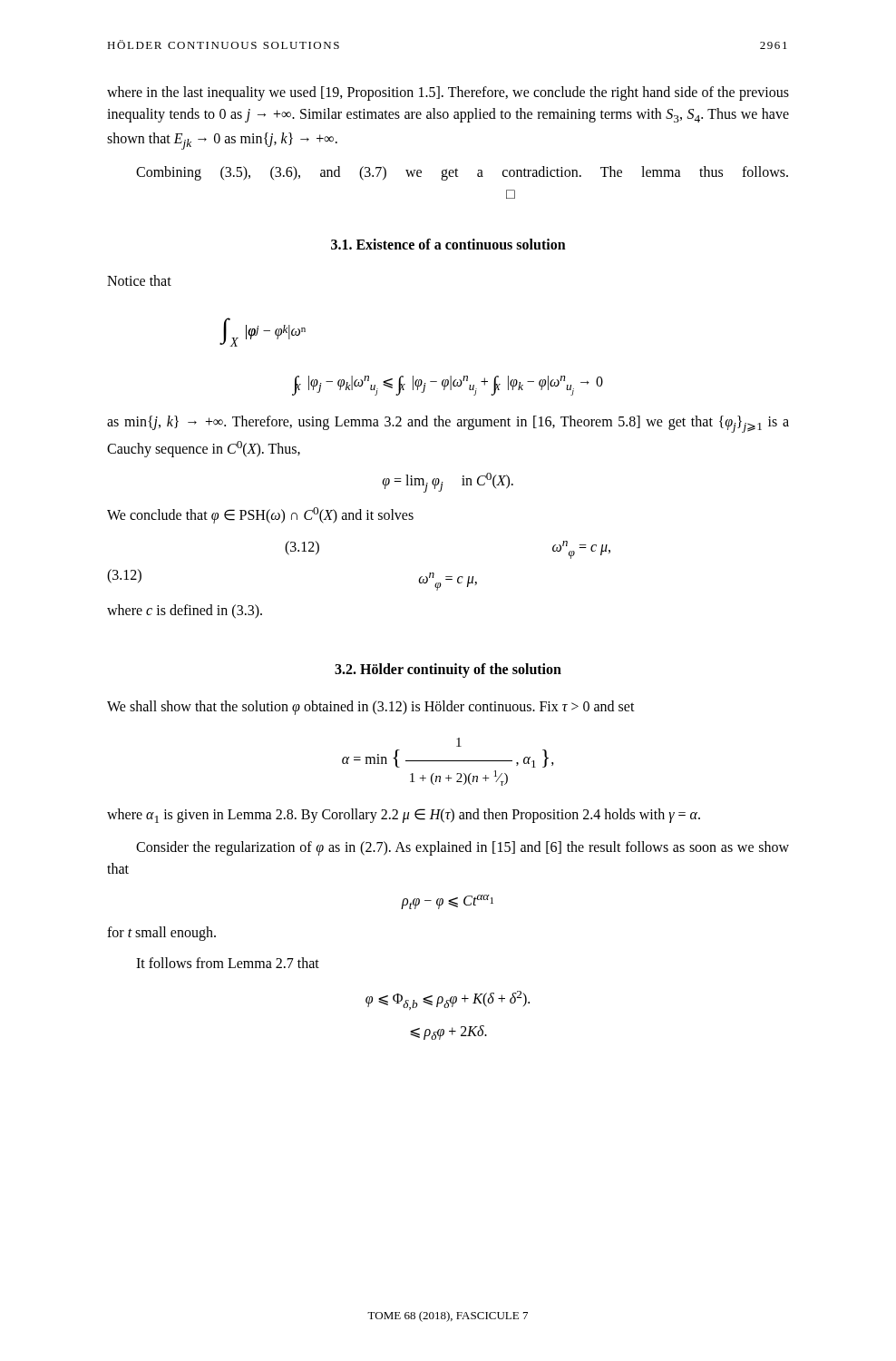Select the formula containing "φ ⩽ Φδ,b ⩽ ρδφ +"
Screen dimensions: 1361x896
[x=448, y=1016]
